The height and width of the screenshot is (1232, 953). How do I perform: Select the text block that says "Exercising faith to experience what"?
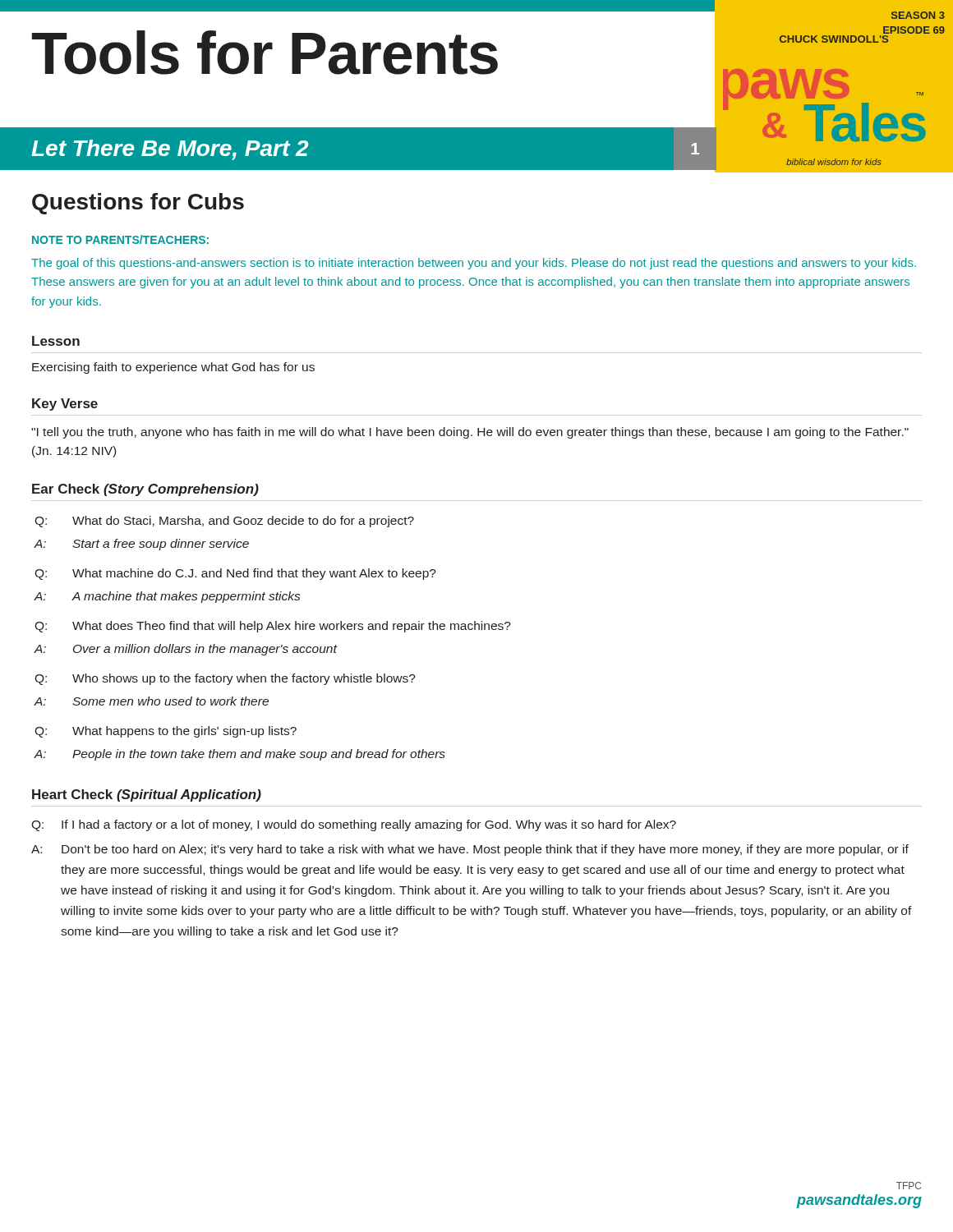[x=173, y=367]
